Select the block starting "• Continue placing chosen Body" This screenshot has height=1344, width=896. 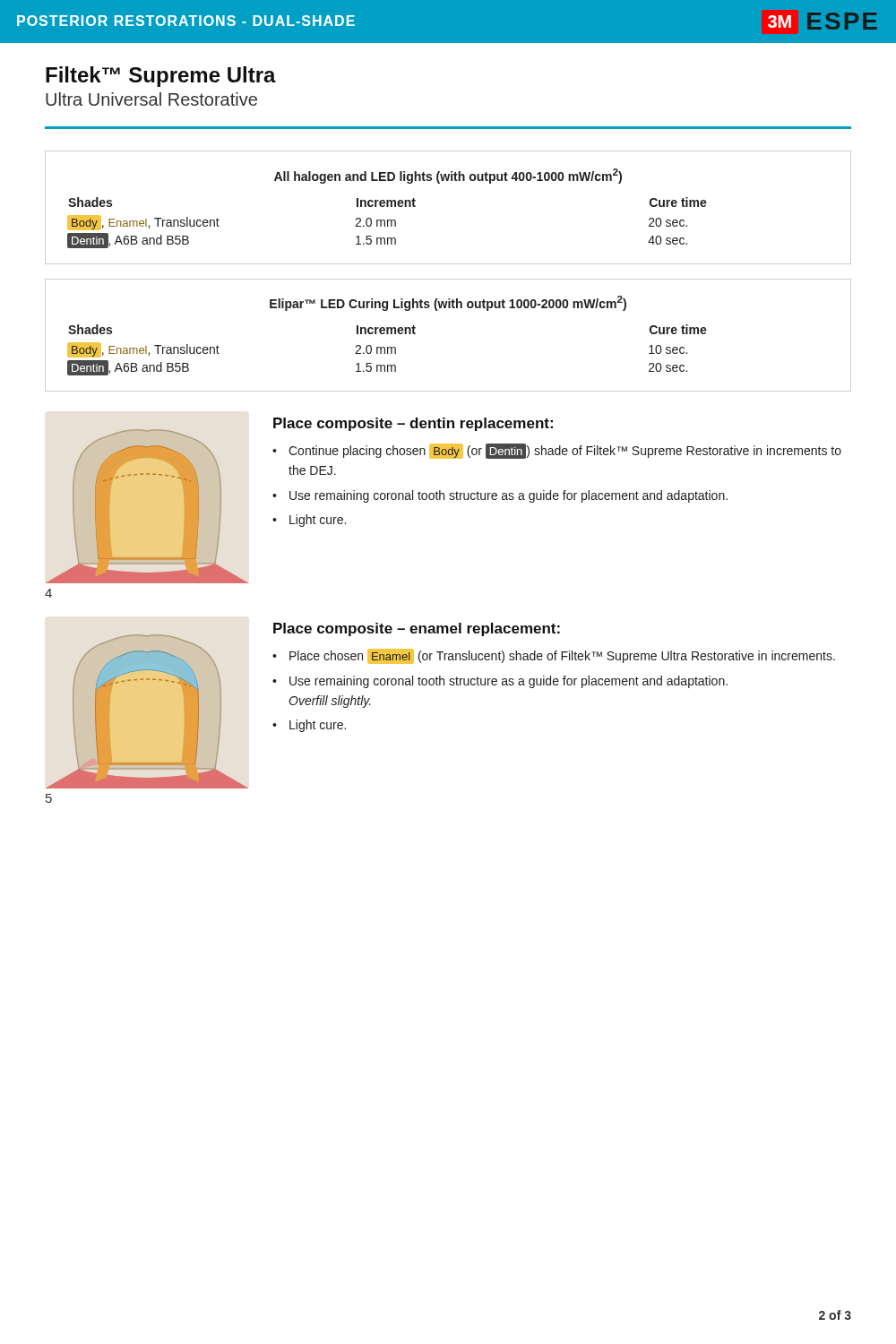[557, 460]
